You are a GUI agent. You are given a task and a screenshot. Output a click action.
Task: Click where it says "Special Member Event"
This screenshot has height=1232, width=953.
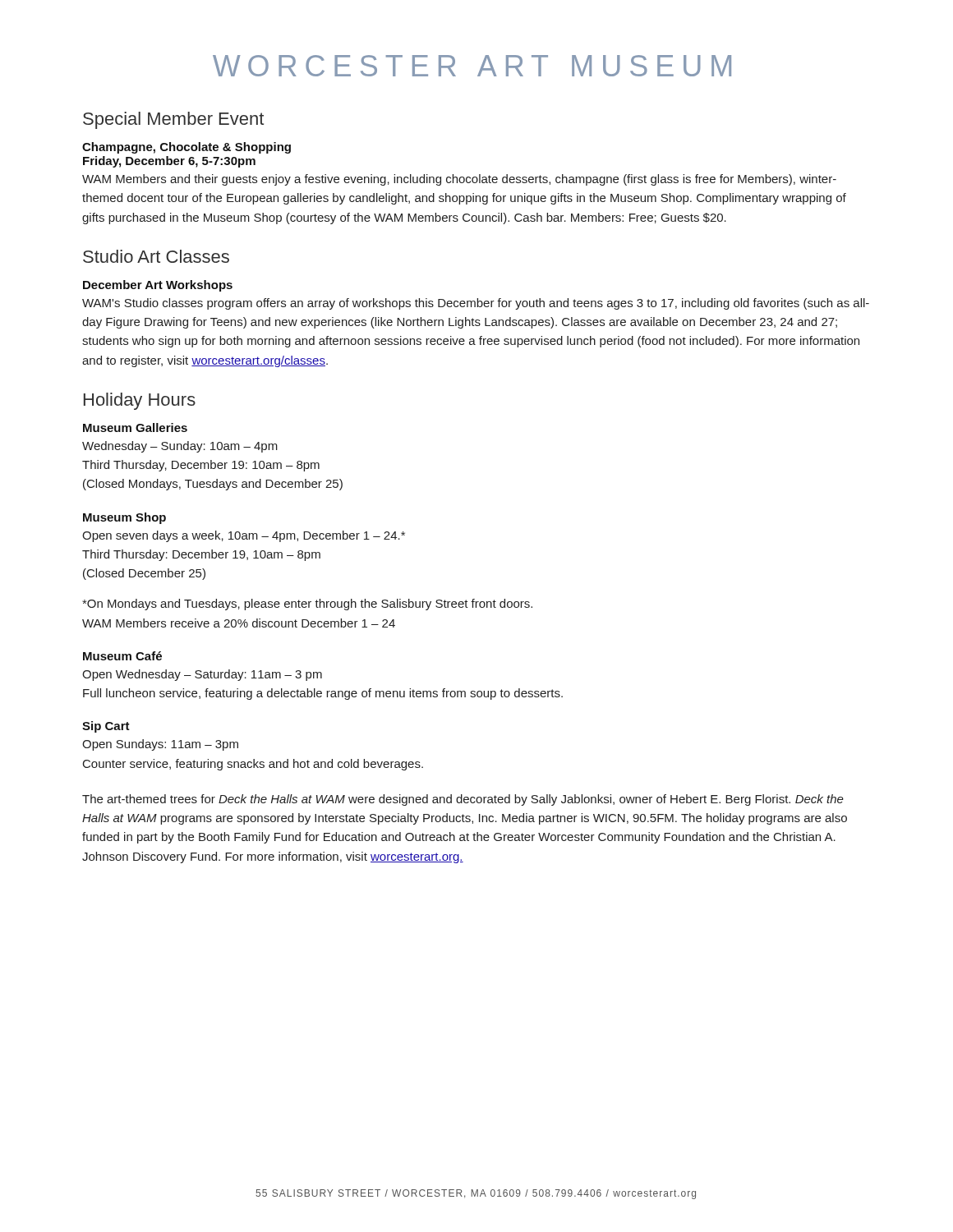point(173,119)
